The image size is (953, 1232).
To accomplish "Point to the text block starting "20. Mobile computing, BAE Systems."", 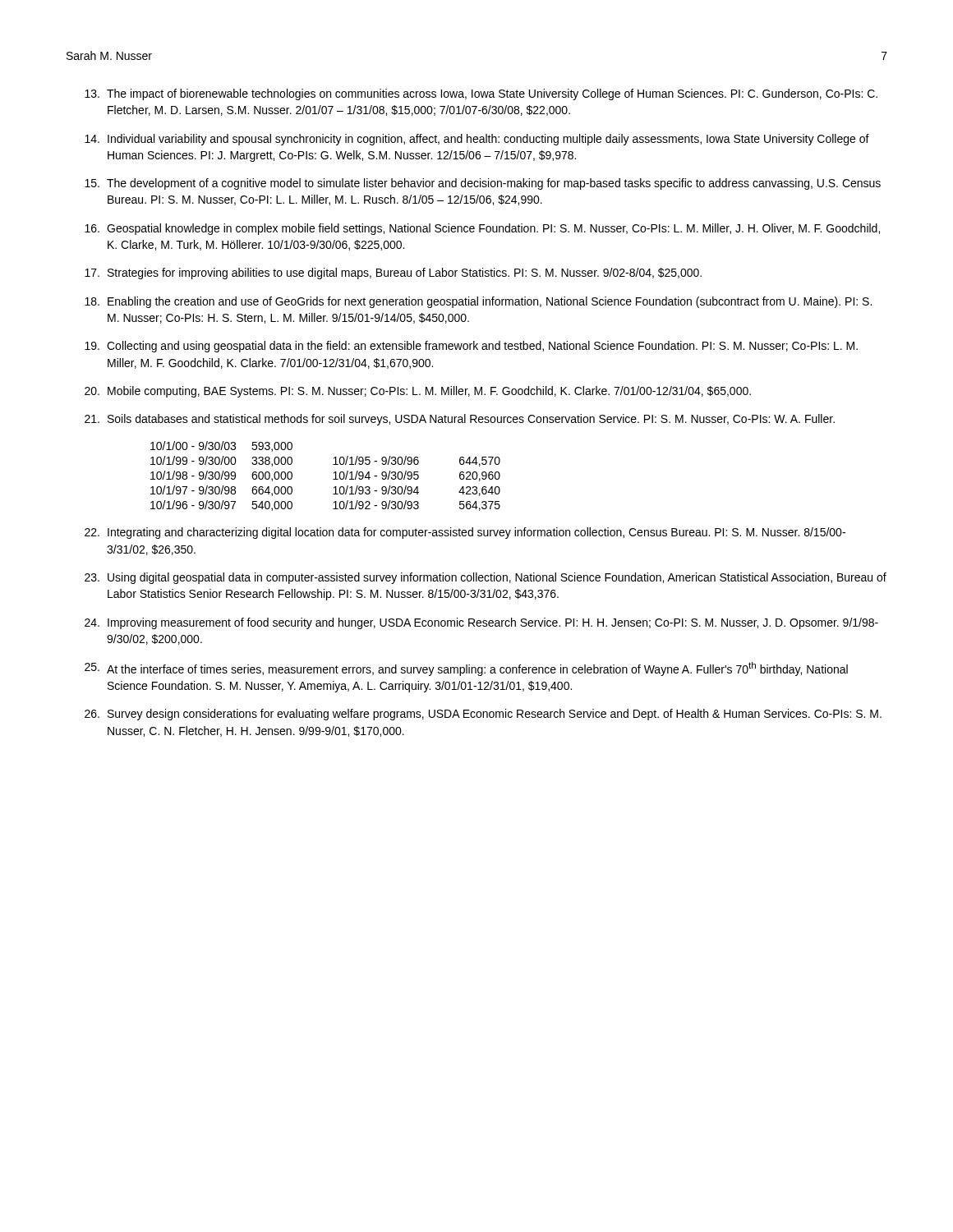I will coord(476,391).
